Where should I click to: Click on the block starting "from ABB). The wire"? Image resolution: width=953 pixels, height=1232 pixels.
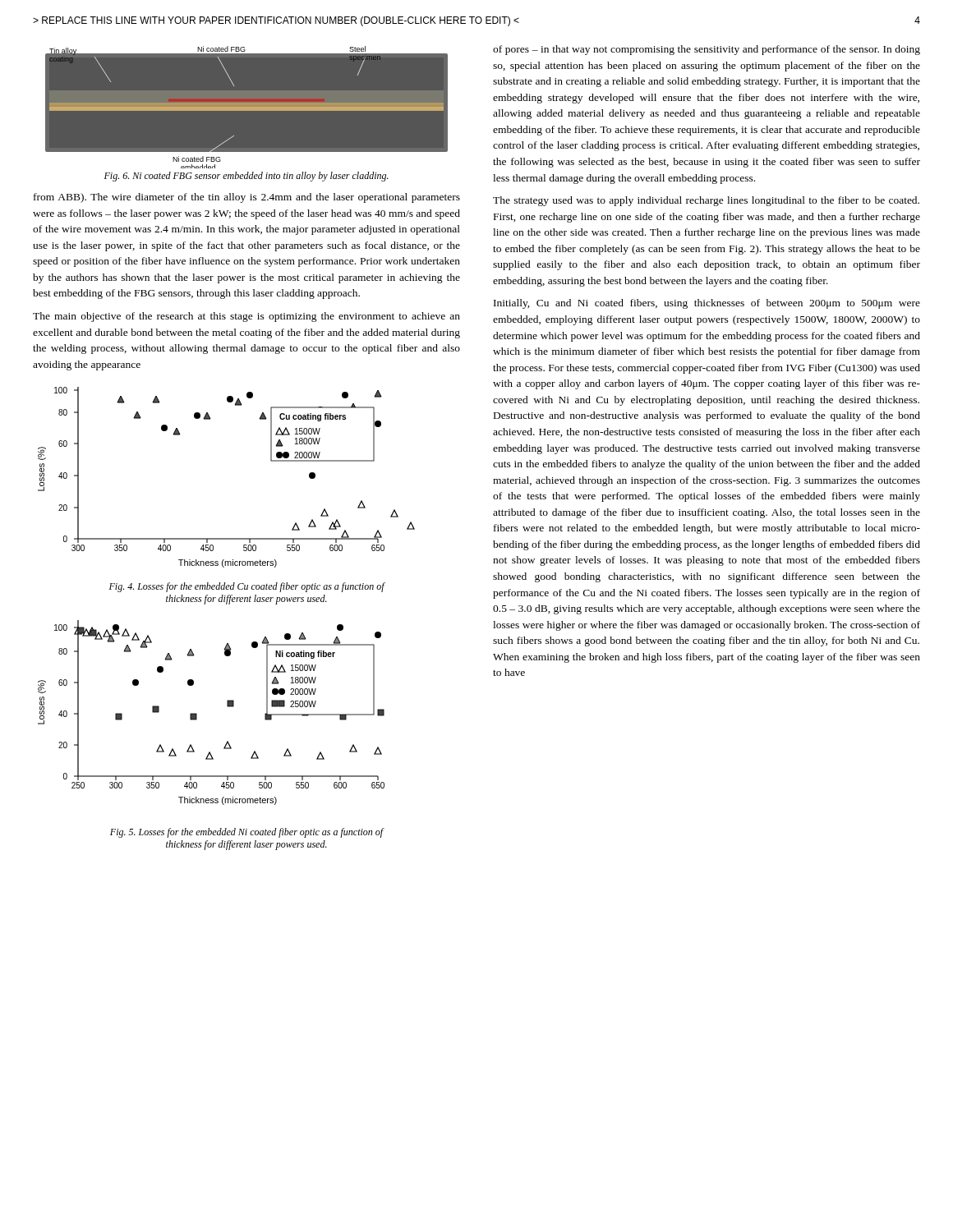coord(246,245)
